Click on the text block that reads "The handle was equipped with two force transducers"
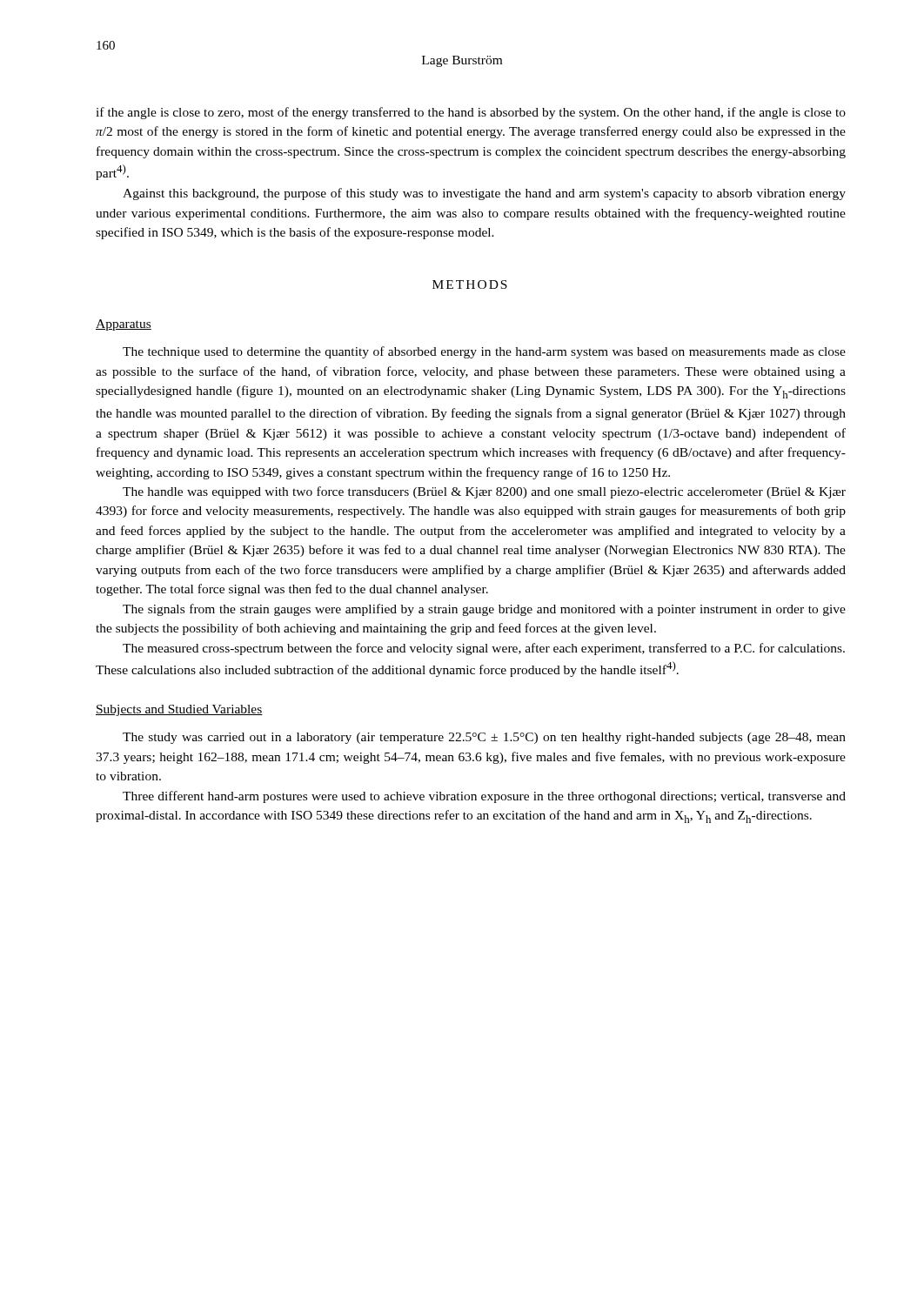The image size is (924, 1305). 471,541
